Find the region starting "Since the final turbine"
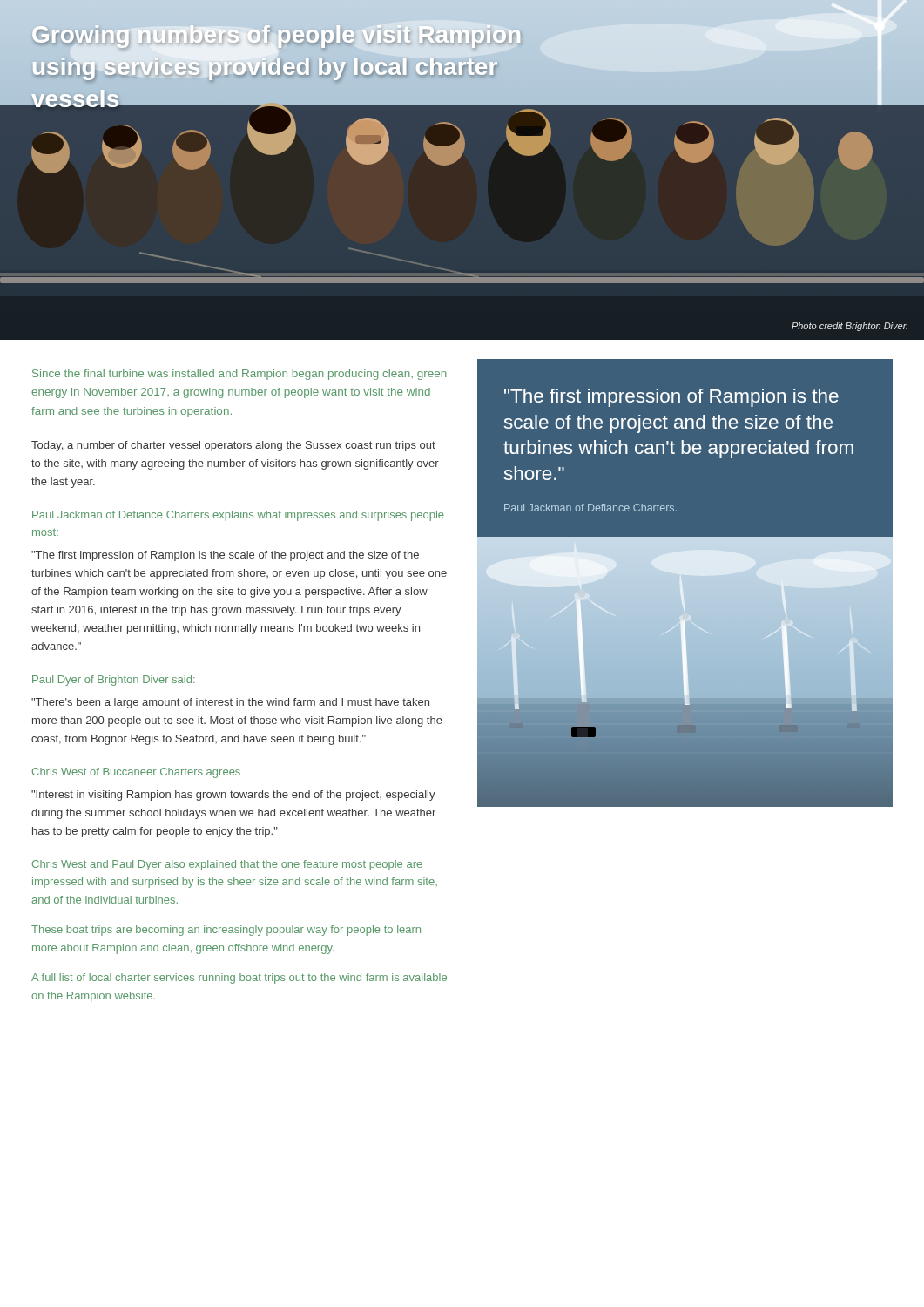 pos(239,392)
